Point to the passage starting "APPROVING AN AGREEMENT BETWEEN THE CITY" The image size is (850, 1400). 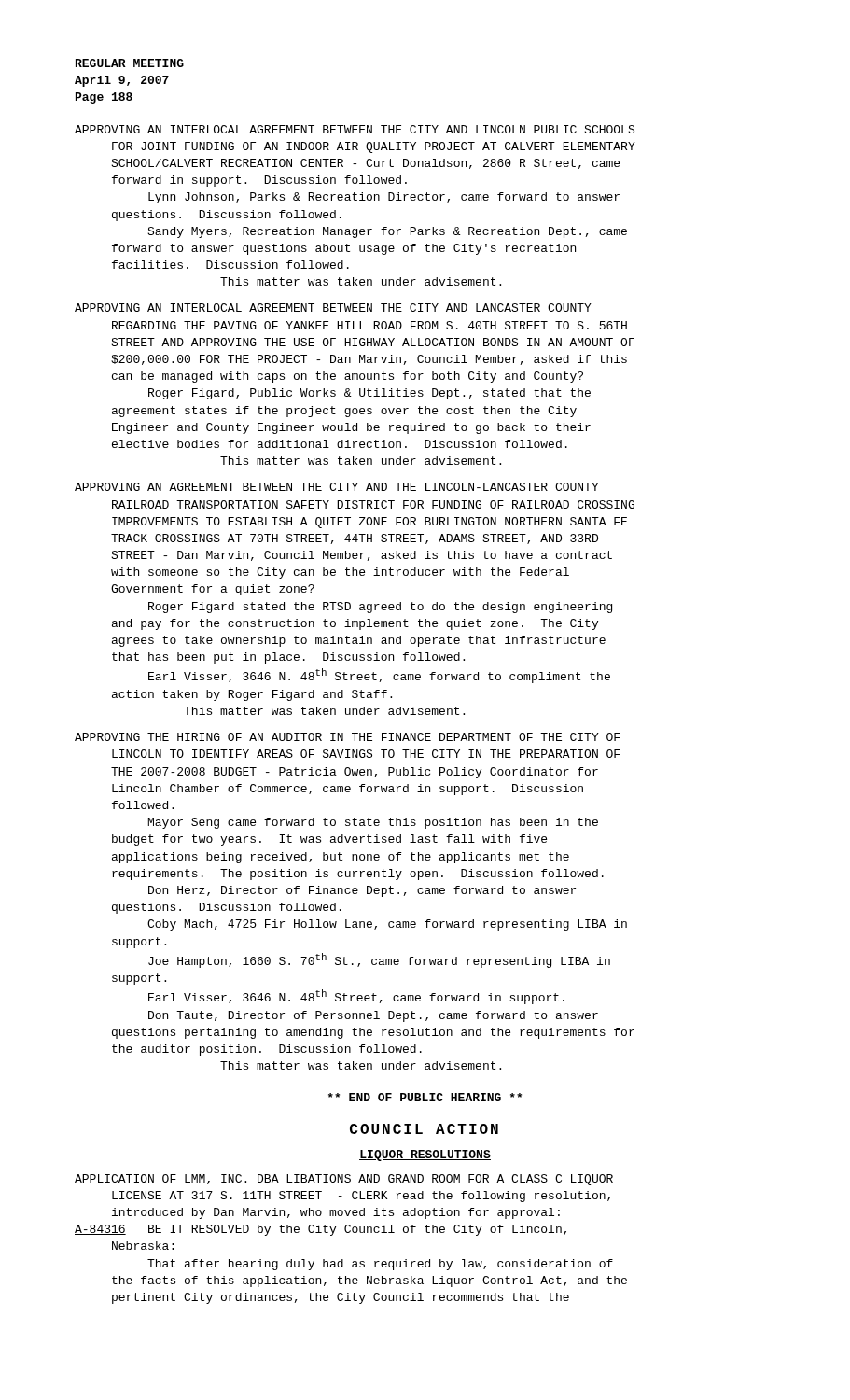coord(425,600)
